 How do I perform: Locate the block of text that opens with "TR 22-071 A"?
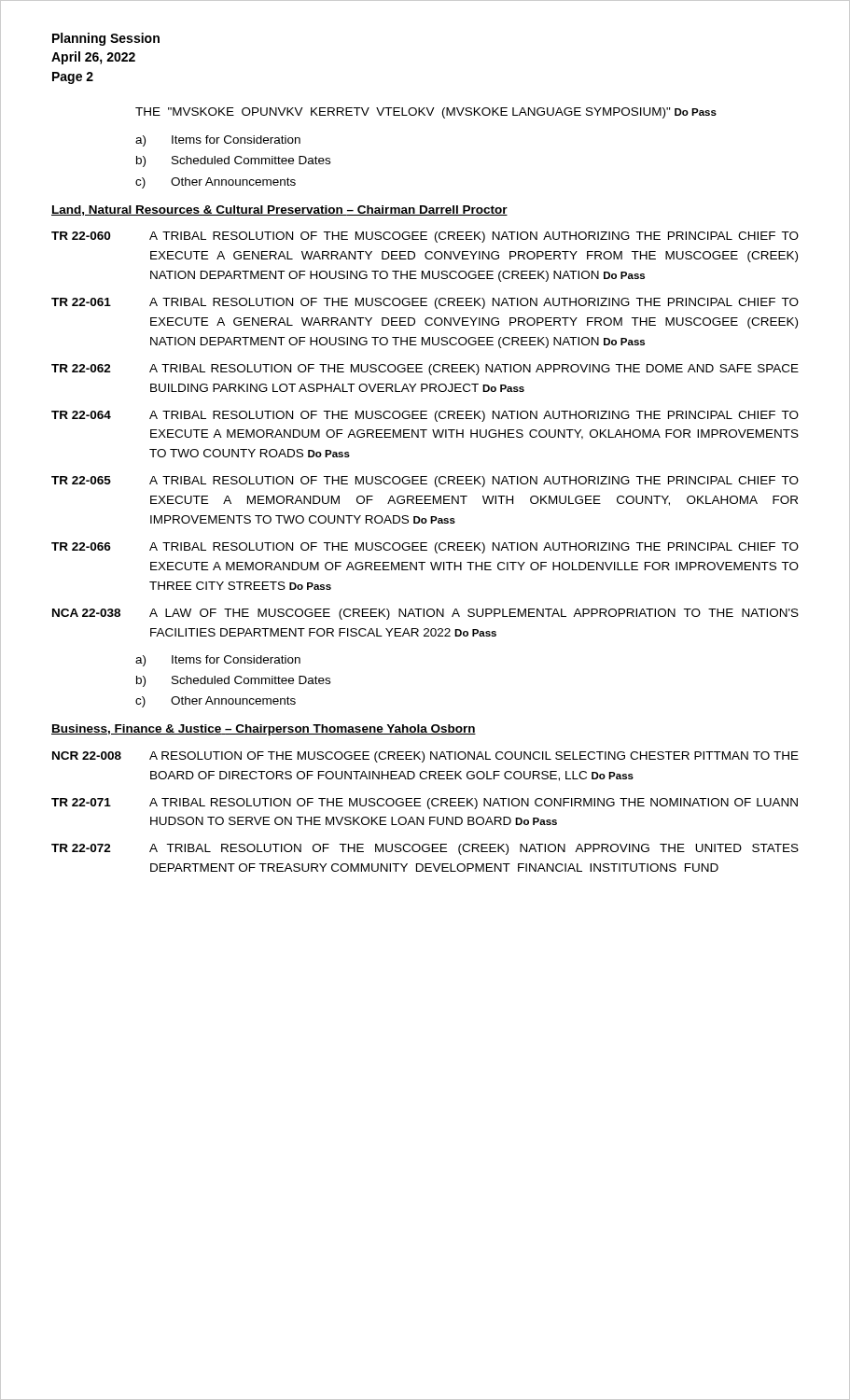tap(425, 812)
